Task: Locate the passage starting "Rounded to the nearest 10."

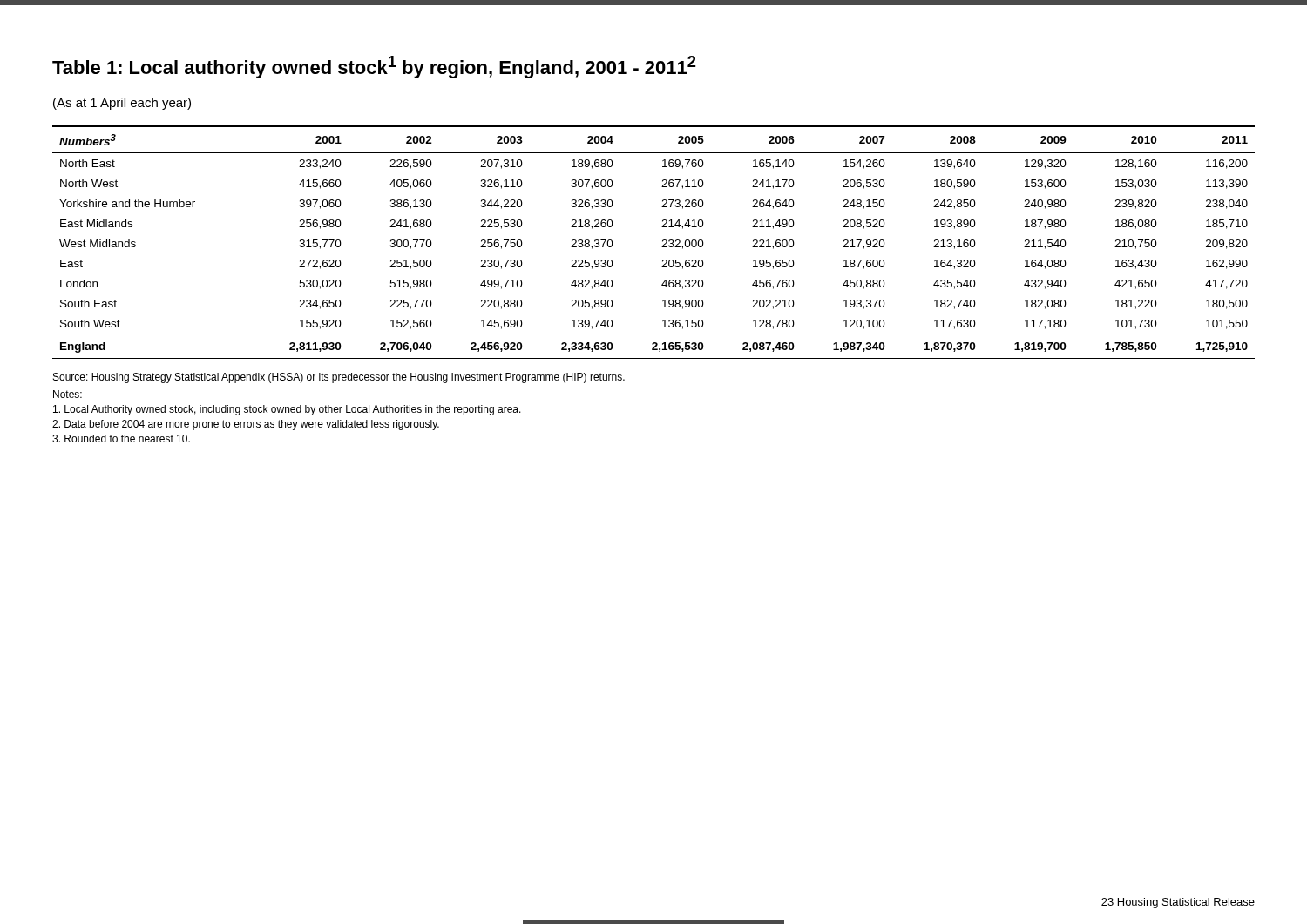Action: 121,439
